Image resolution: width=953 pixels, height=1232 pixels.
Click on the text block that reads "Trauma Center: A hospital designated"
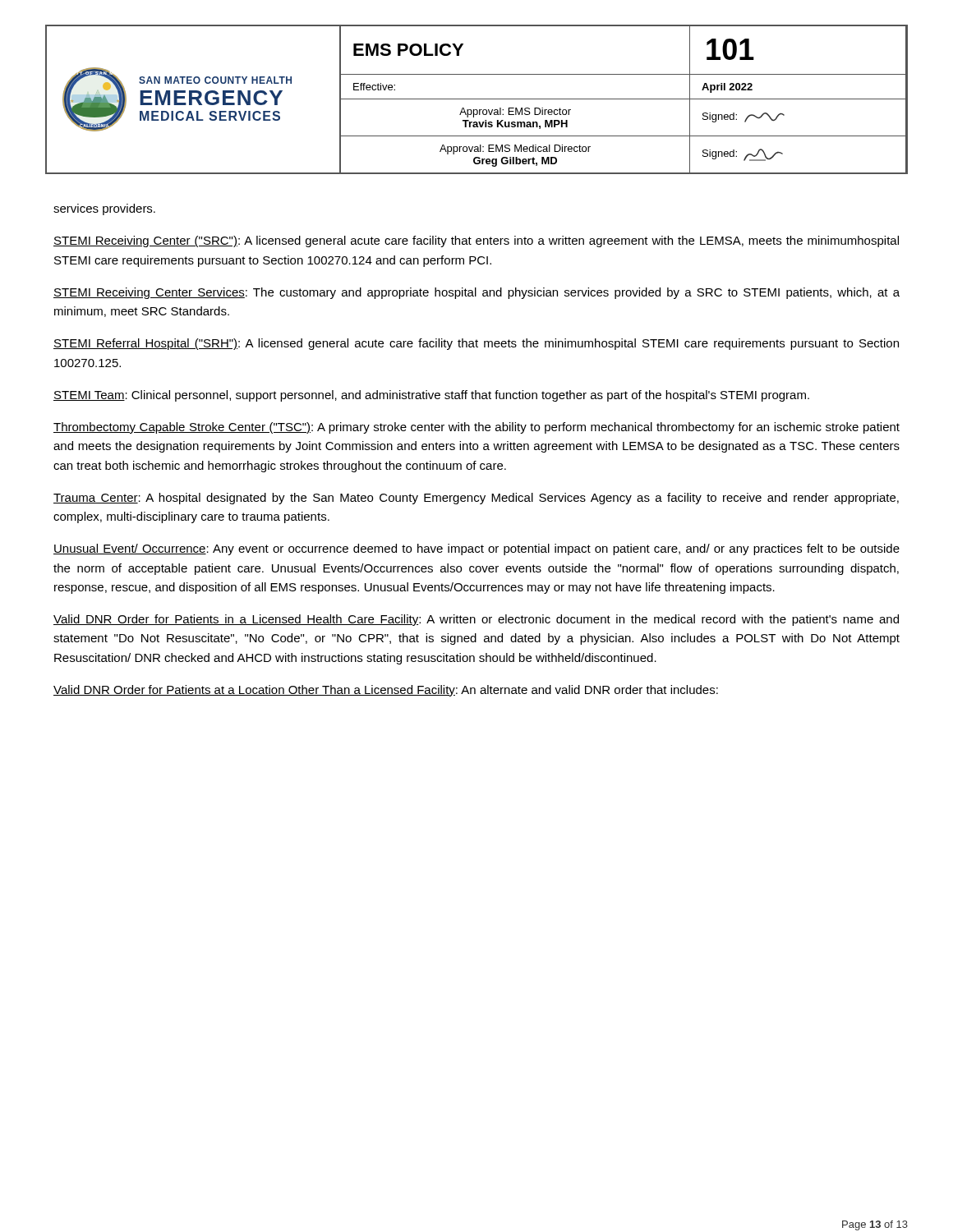[x=476, y=507]
